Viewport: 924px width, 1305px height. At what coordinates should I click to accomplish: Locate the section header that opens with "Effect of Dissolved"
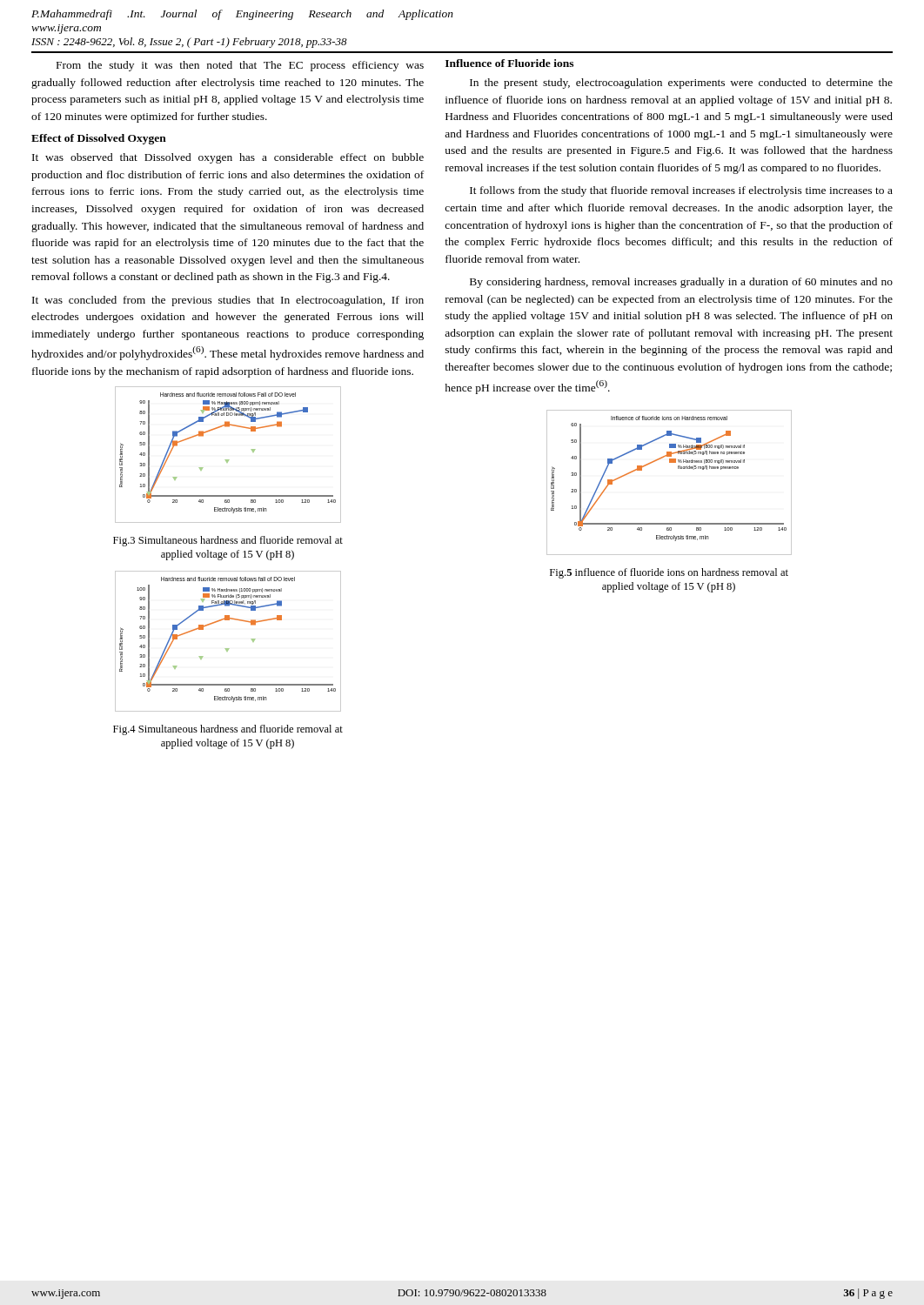[99, 138]
